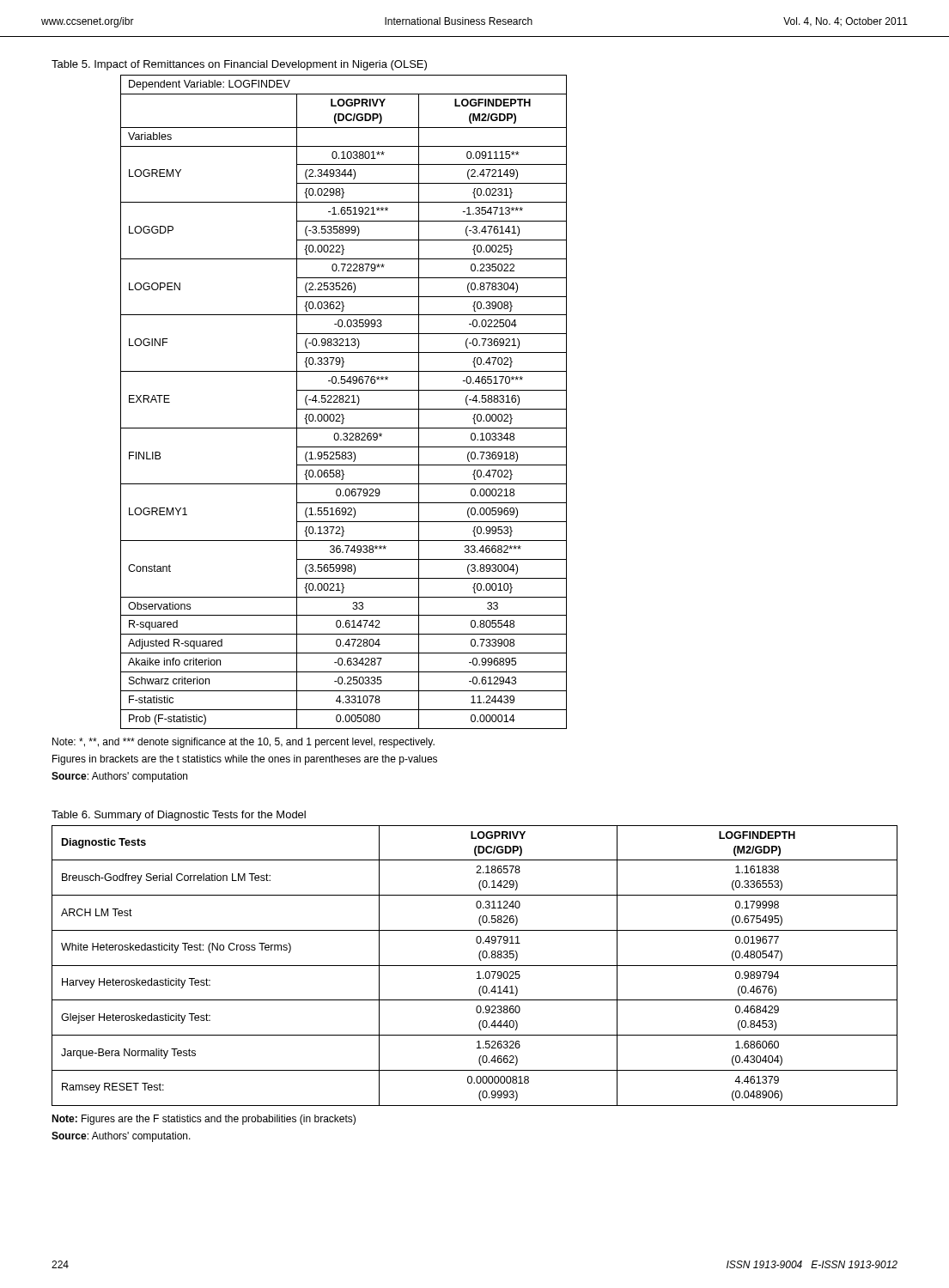Image resolution: width=949 pixels, height=1288 pixels.
Task: Click on the table containing "ARCH LM Test"
Action: pyautogui.click(x=474, y=965)
